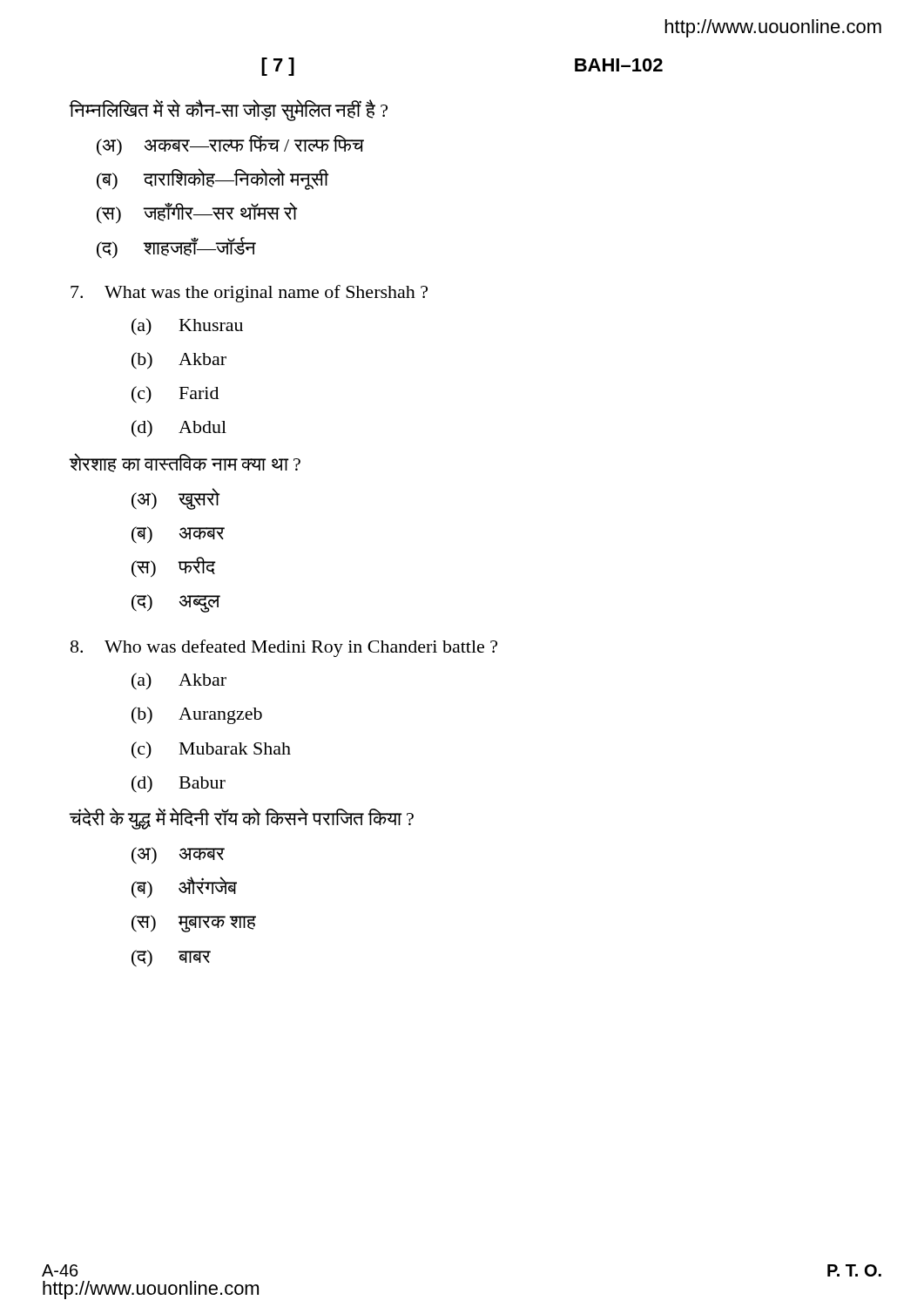The image size is (924, 1307).
Task: Point to "(b) Akbar"
Action: (179, 359)
